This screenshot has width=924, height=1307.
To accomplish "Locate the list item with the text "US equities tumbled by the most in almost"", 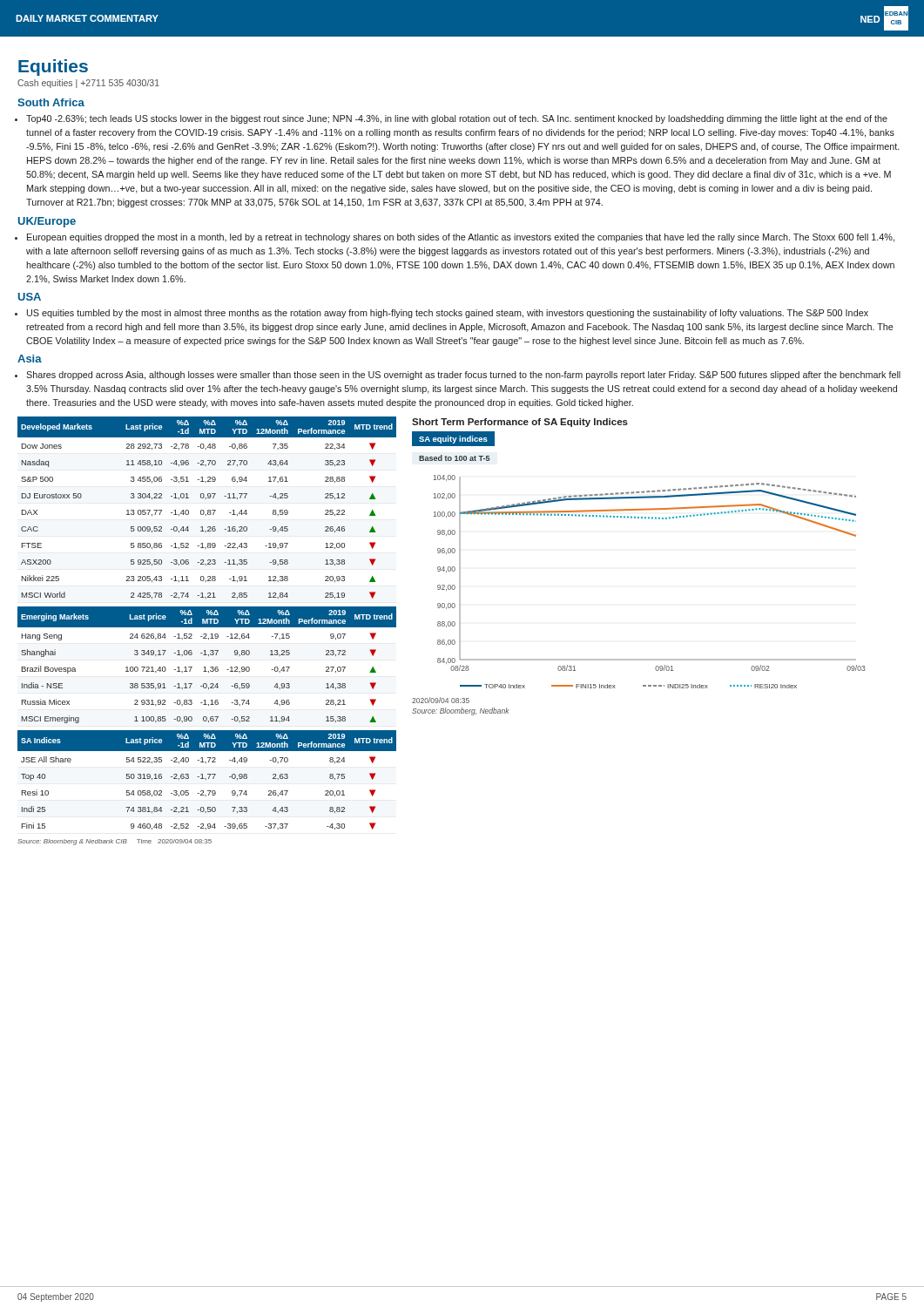I will (460, 327).
